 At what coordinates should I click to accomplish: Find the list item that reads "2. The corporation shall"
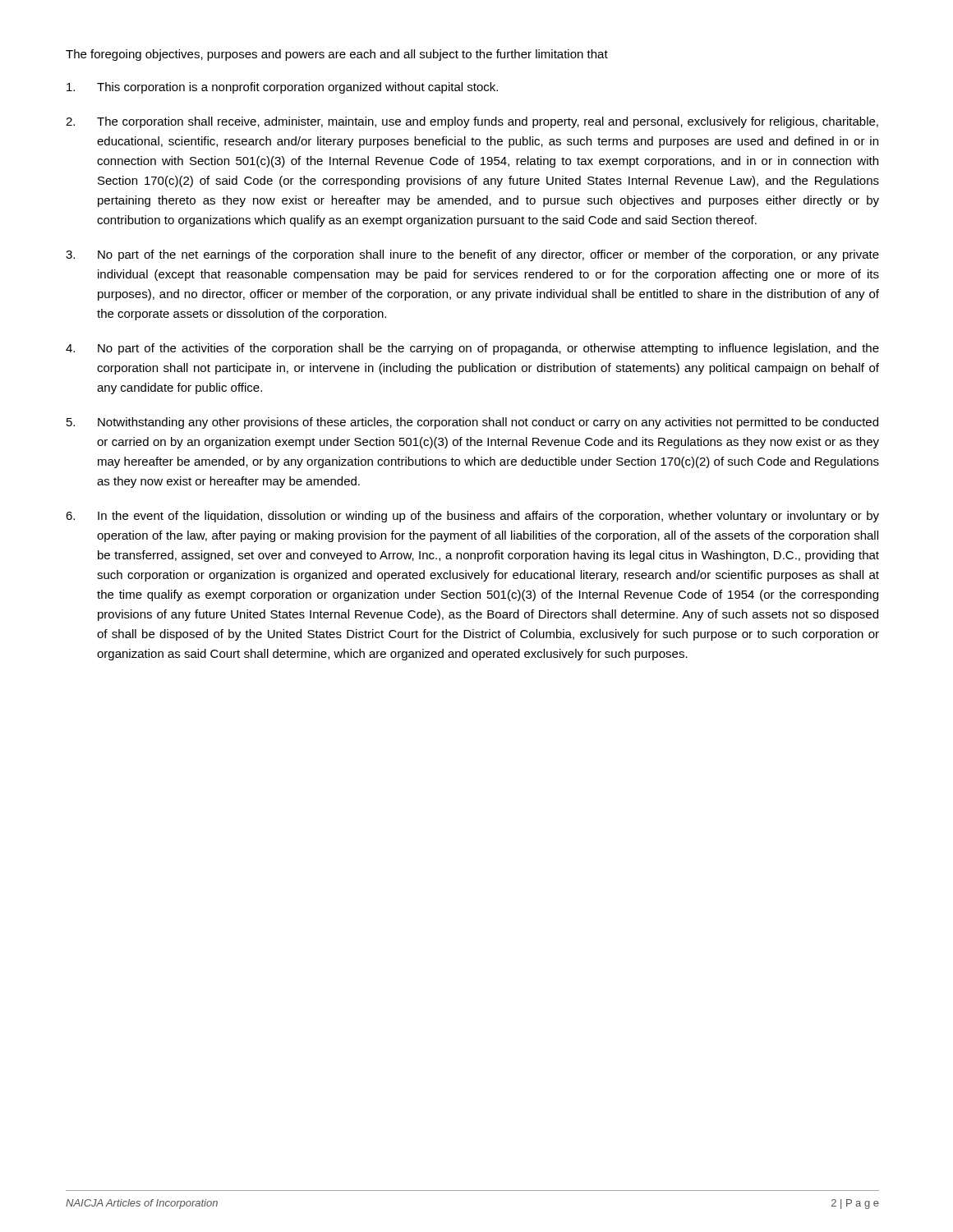coord(472,170)
